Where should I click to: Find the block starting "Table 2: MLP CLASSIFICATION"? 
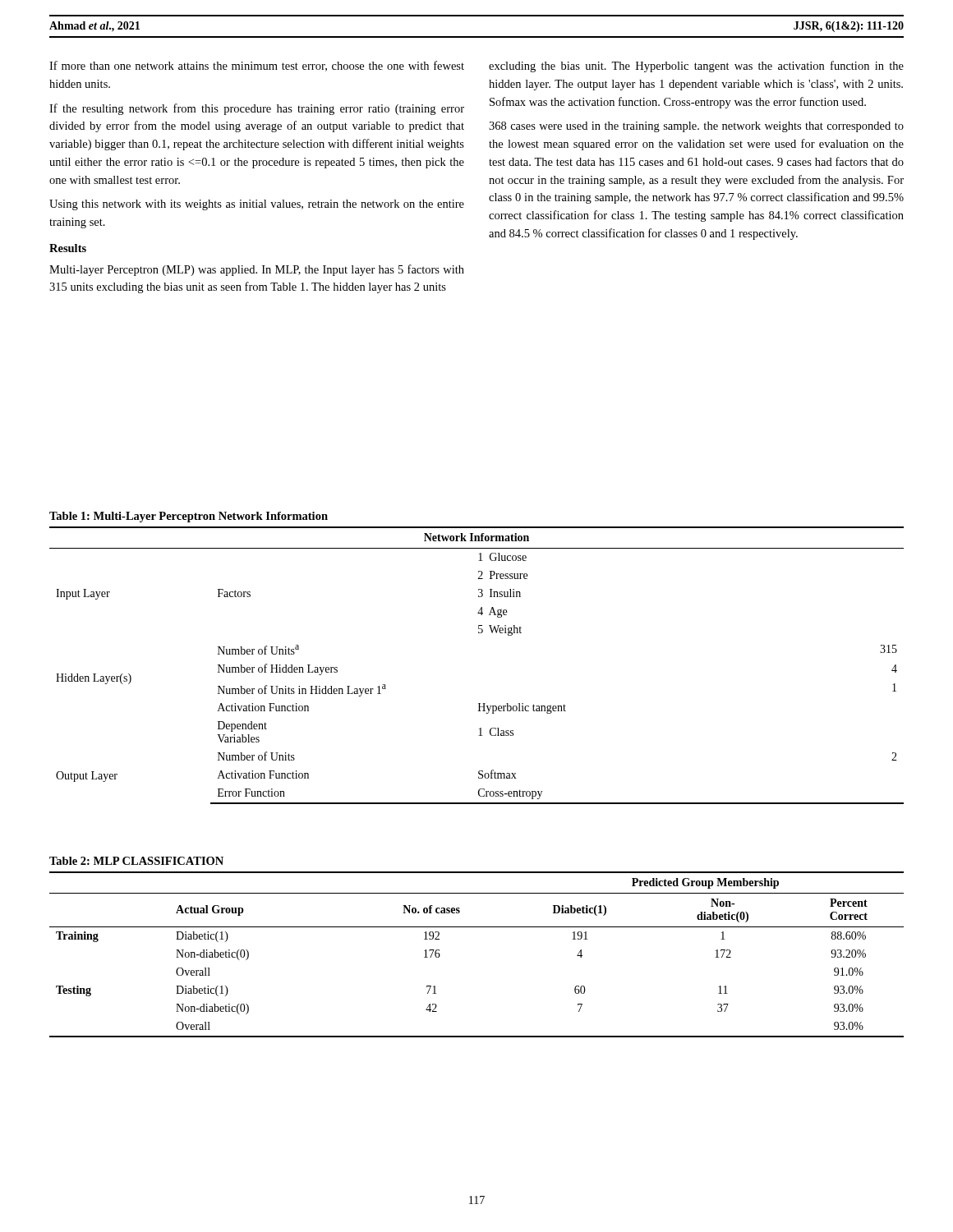137,861
